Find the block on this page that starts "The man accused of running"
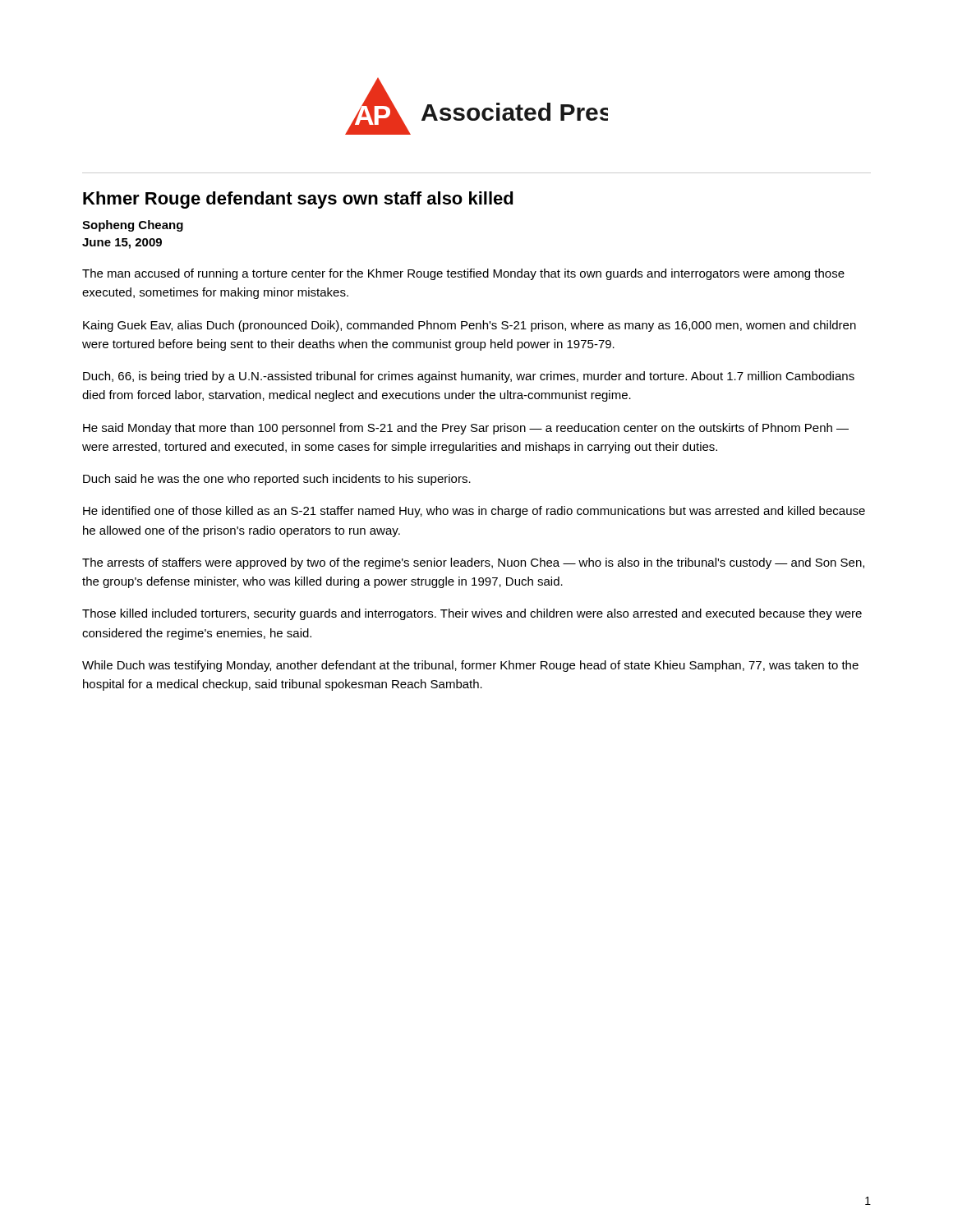The width and height of the screenshot is (953, 1232). click(463, 283)
